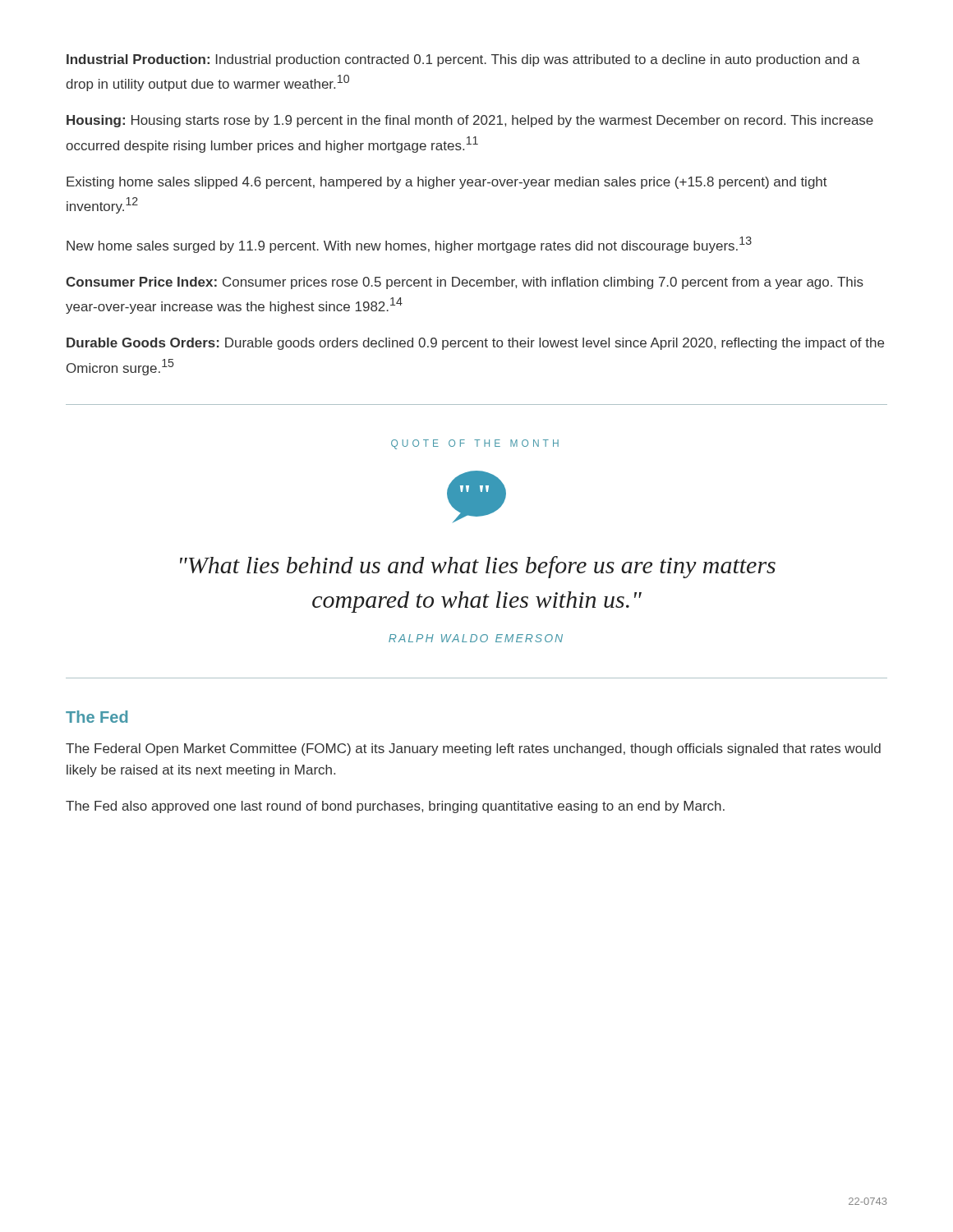Click the passage that begins "The Federal Open Market Committee (FOMC)"
Screen dimensions: 1232x953
(474, 759)
